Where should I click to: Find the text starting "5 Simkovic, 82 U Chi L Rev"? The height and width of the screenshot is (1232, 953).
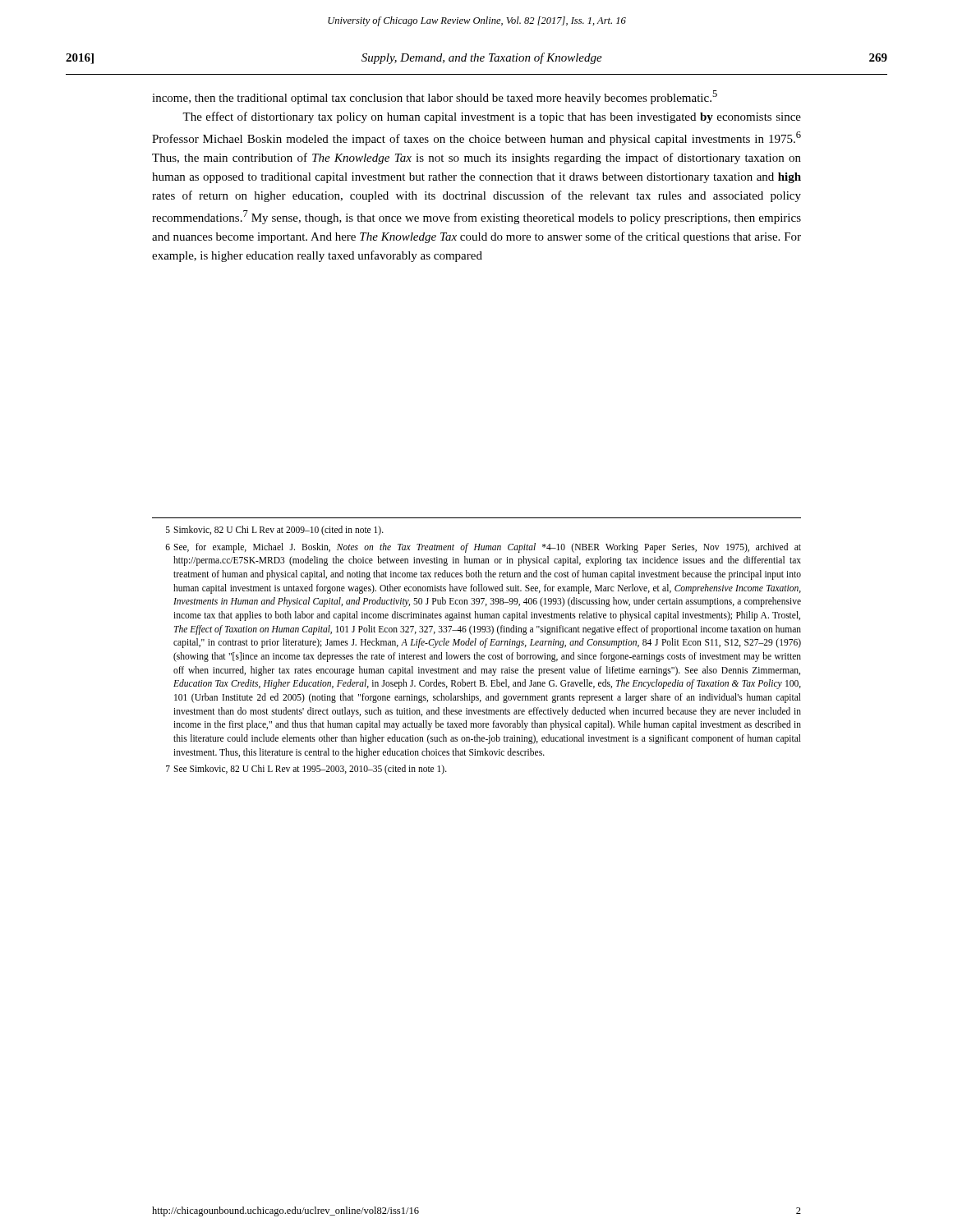point(275,531)
